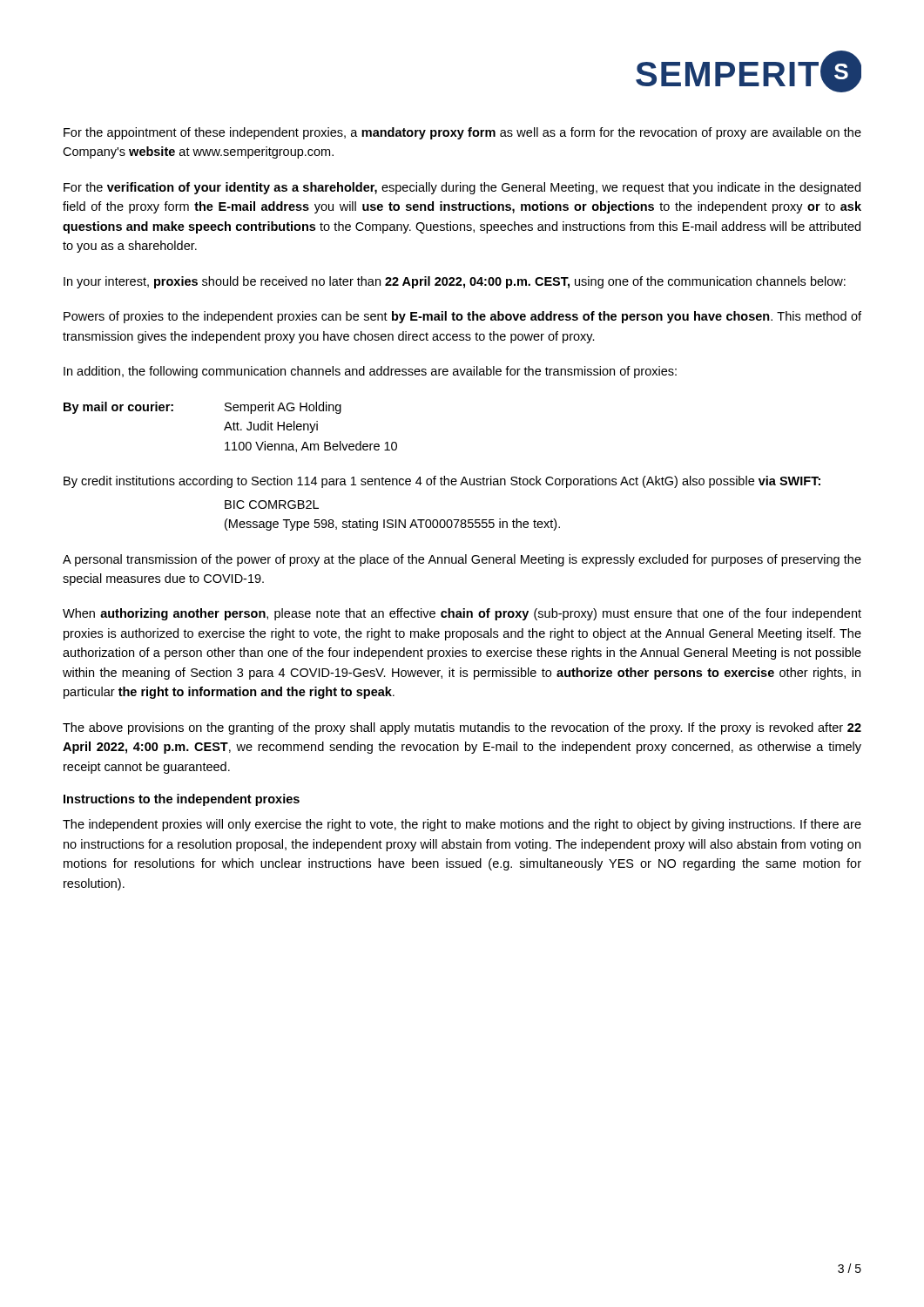The width and height of the screenshot is (924, 1307).
Task: Point to the block beginning "By credit institutions according to"
Action: click(x=442, y=482)
